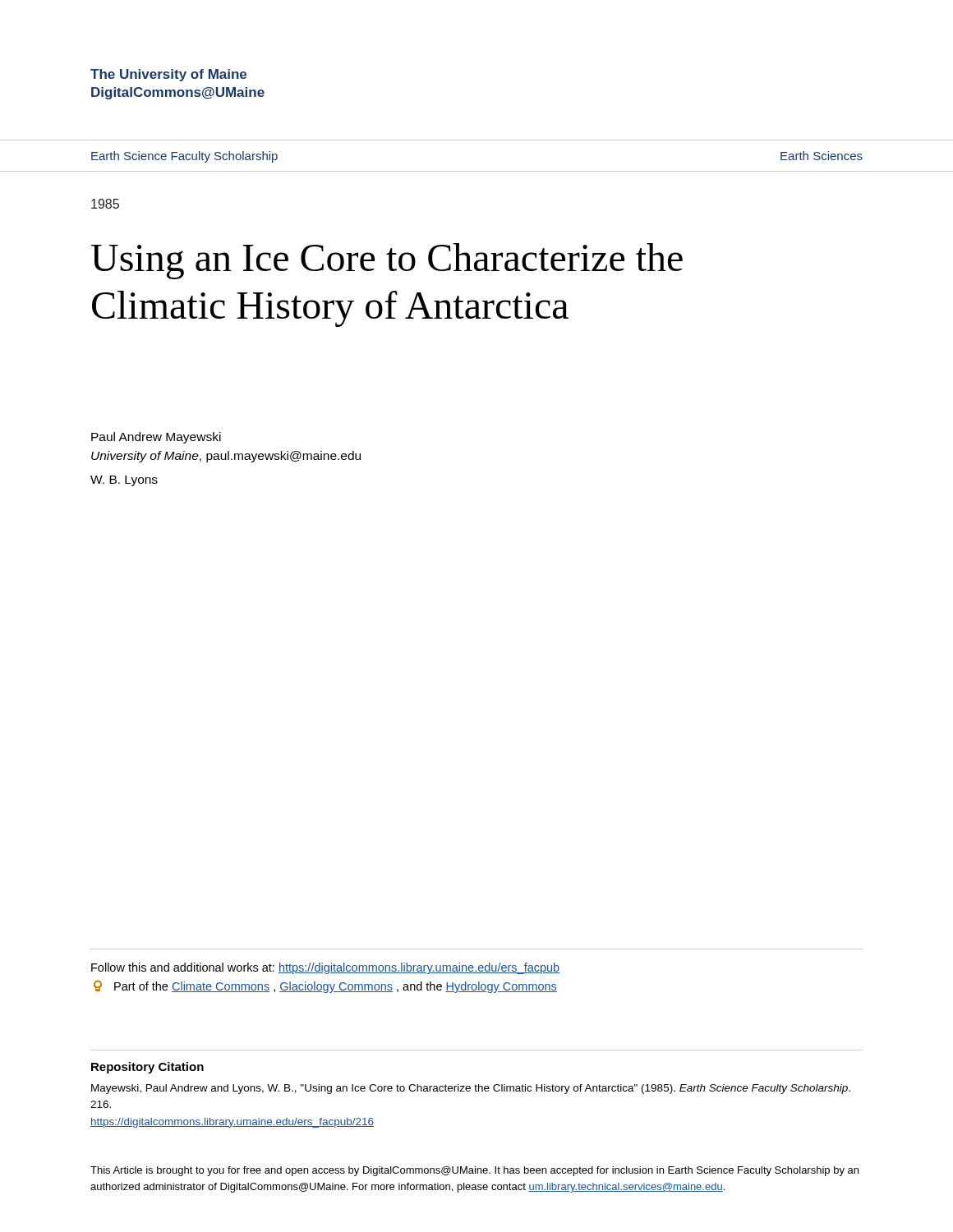
Task: Click the section header
Action: coord(147,1066)
